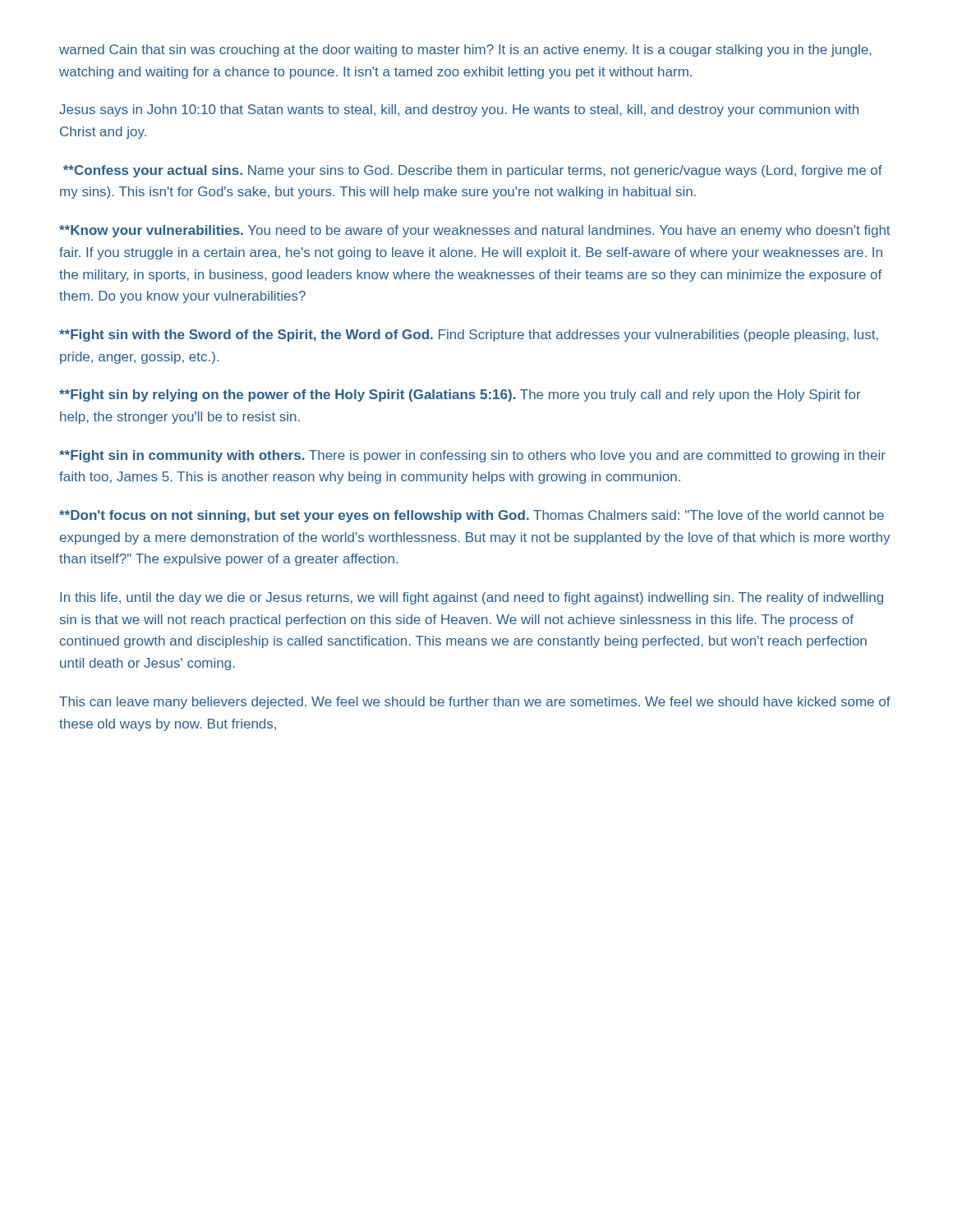
Task: Locate the text block that reads "Fight sin by"
Action: [460, 406]
